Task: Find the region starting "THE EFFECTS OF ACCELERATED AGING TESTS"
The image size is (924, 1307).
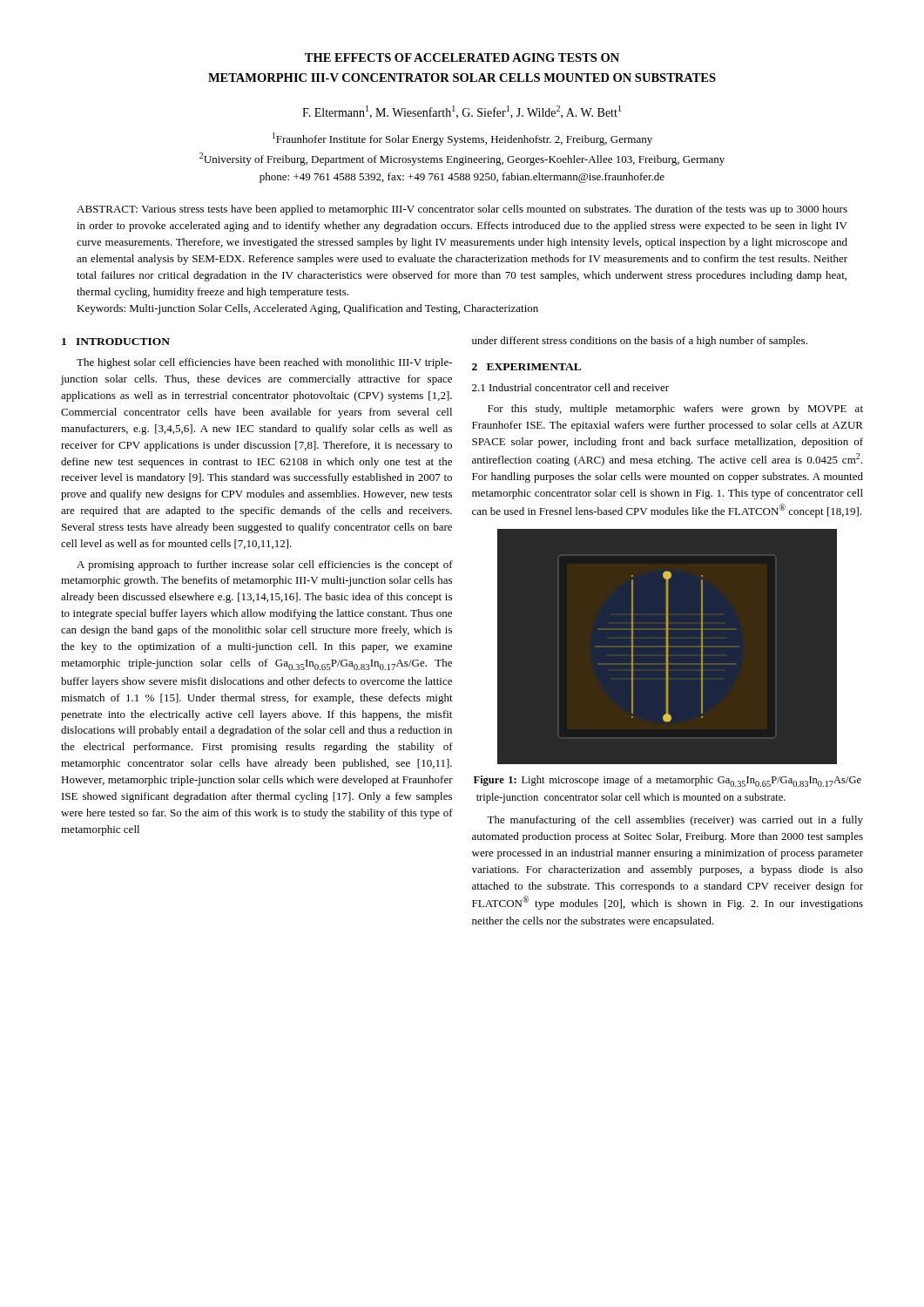Action: (x=462, y=68)
